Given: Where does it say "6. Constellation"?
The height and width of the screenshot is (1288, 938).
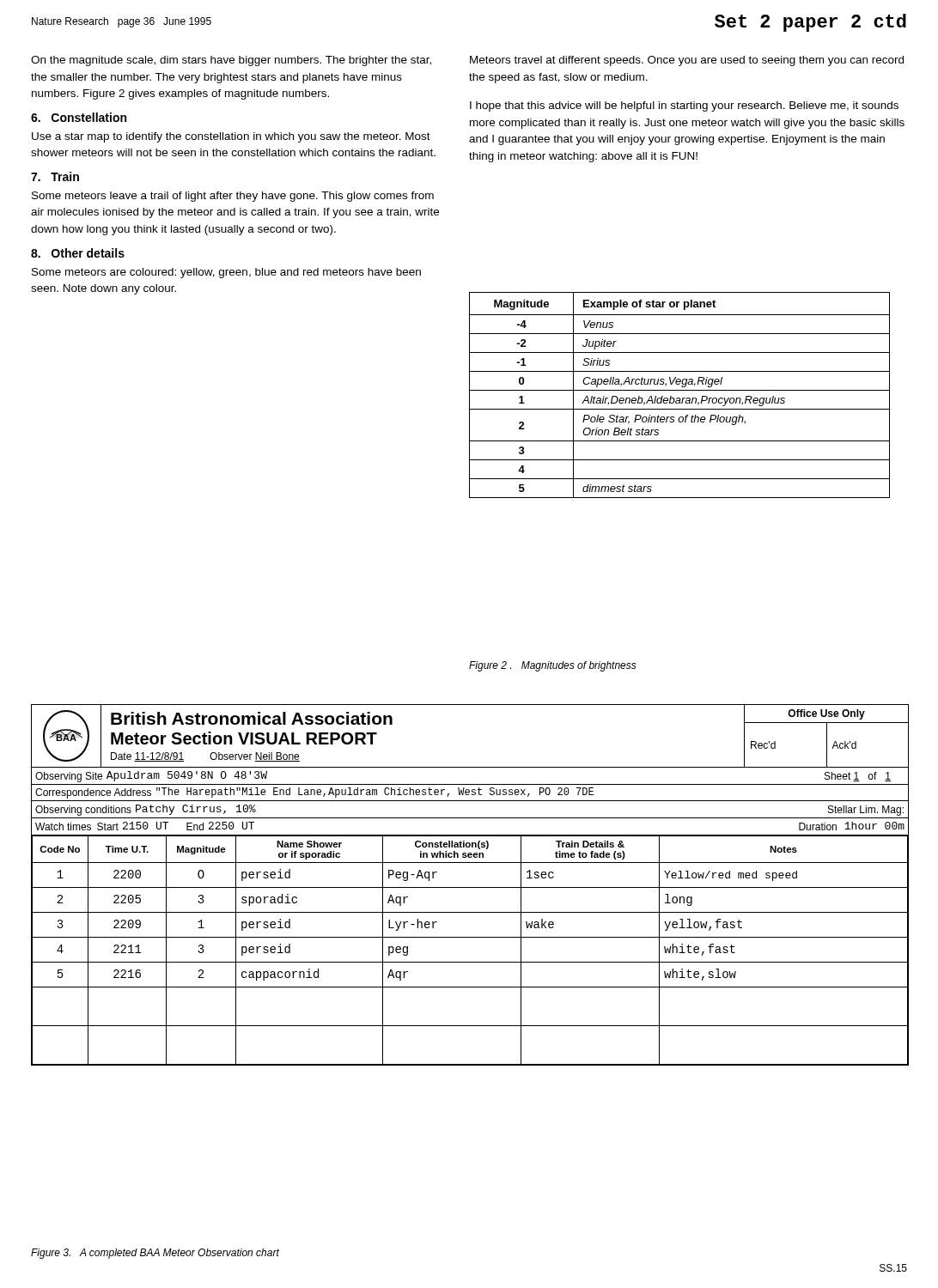Looking at the screenshot, I should coord(79,117).
